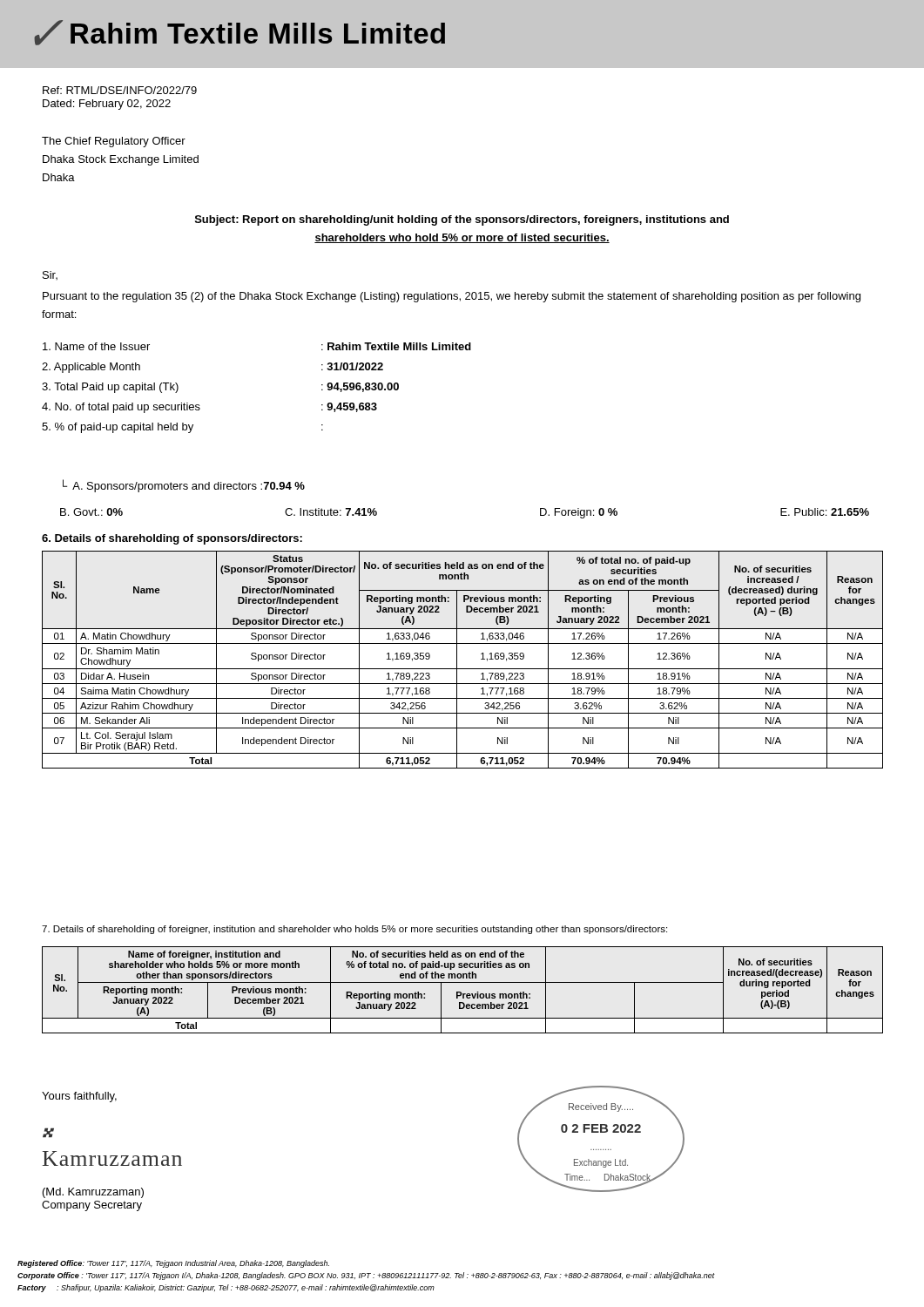The height and width of the screenshot is (1307, 924).
Task: Point to the block beginning "B. Govt.: 0% C."
Action: click(x=90, y=513)
